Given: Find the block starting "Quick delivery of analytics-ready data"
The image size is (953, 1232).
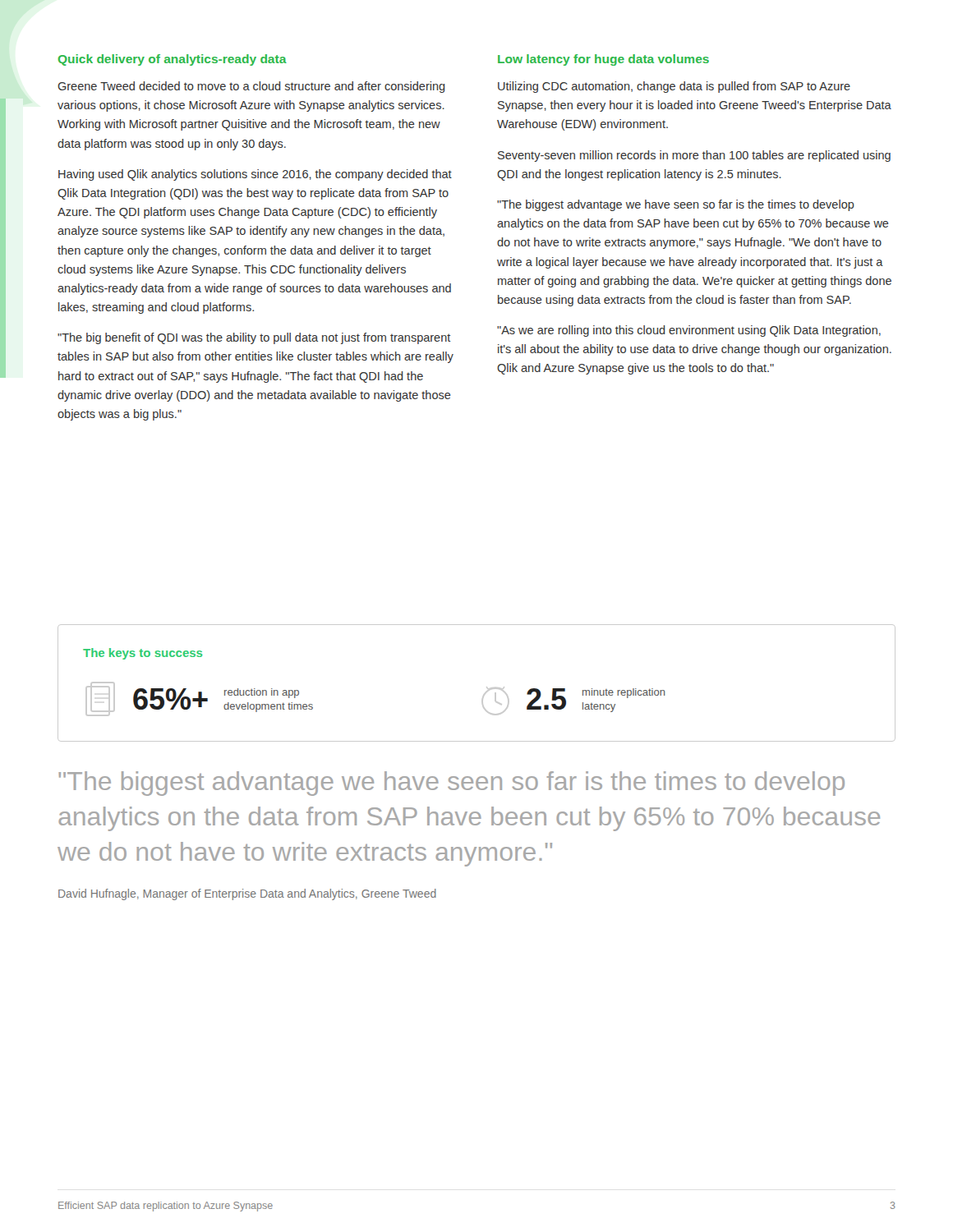Looking at the screenshot, I should pos(172,59).
